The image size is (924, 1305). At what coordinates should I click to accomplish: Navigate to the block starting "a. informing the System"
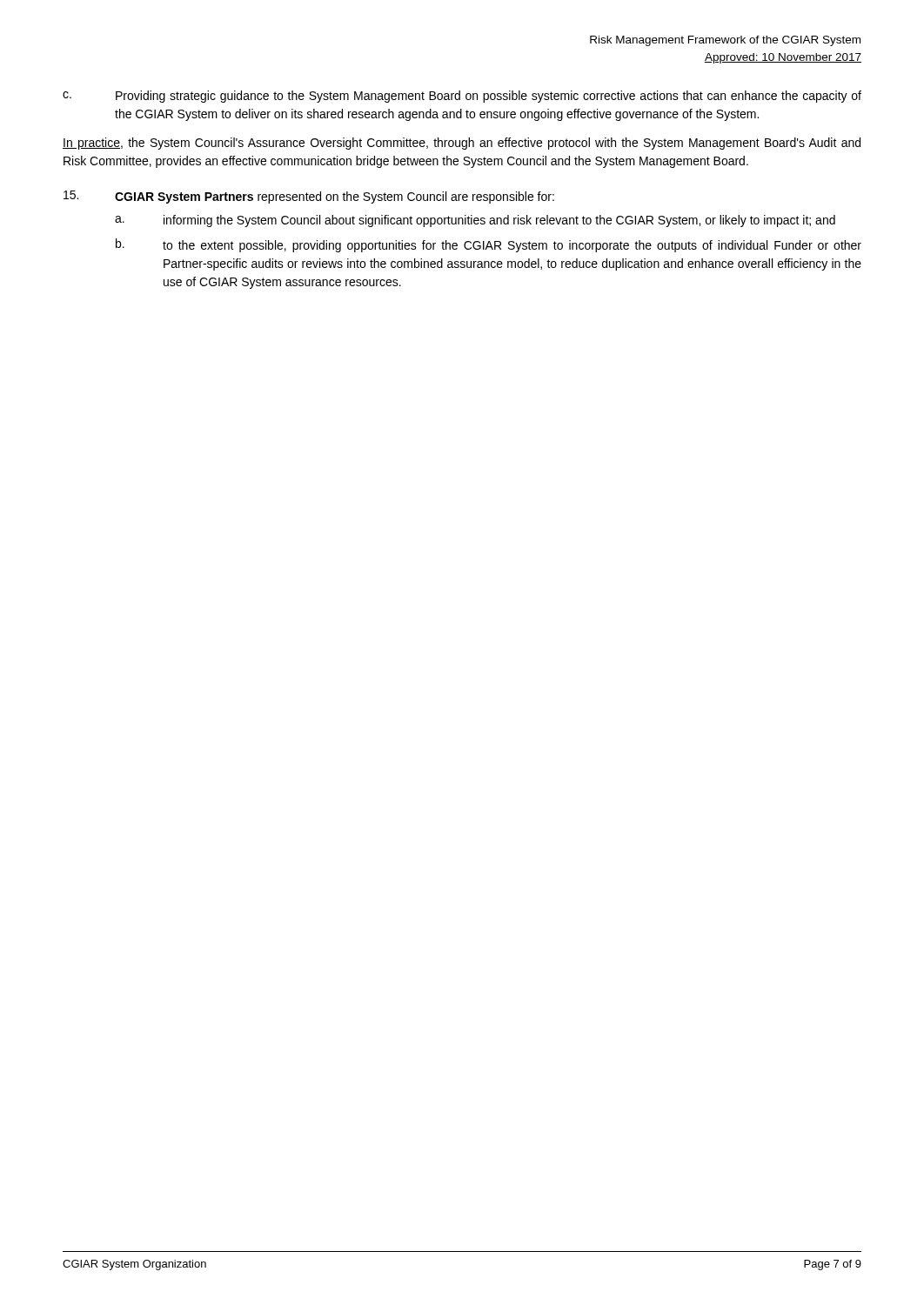[x=488, y=221]
